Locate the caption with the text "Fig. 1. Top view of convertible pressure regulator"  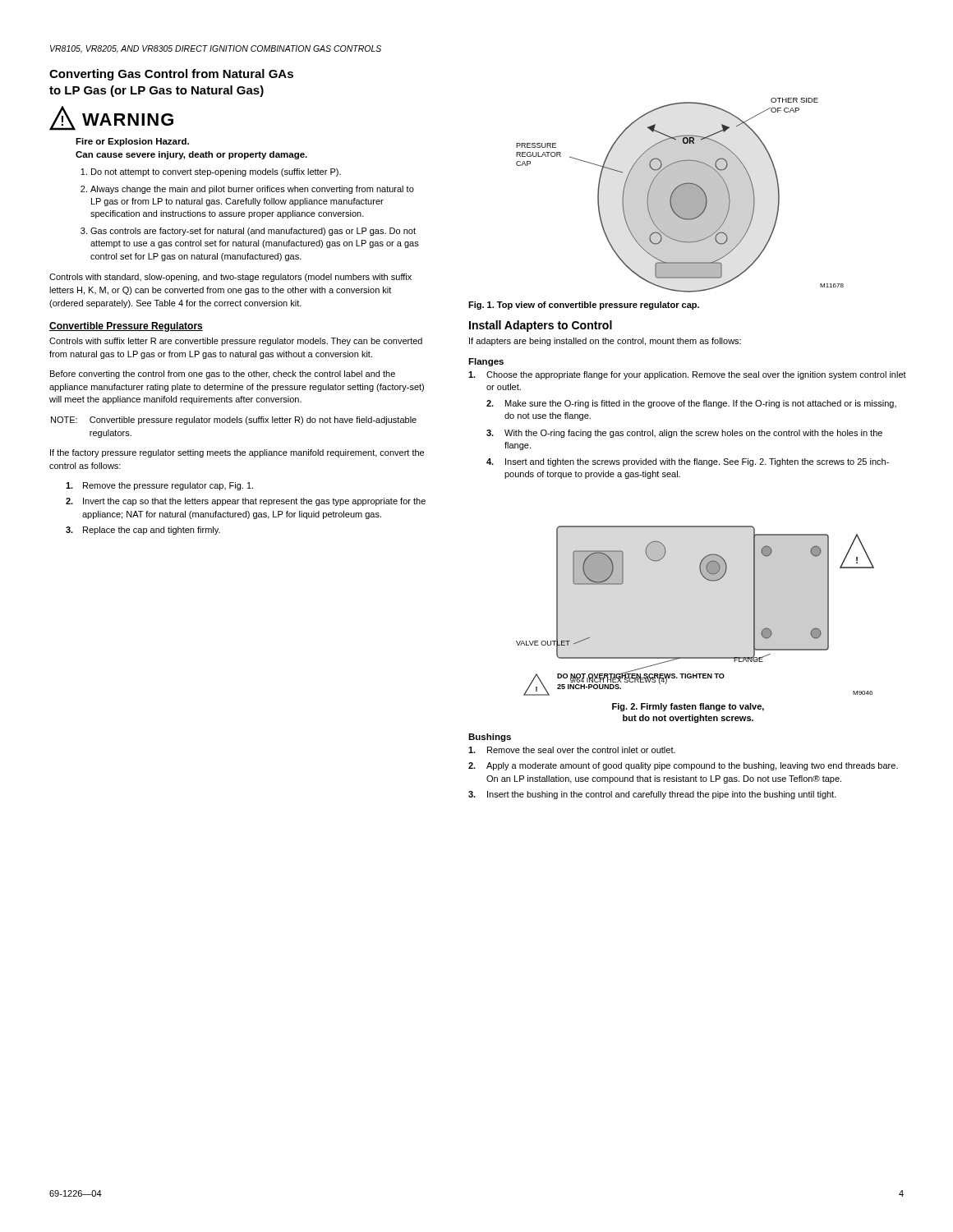pyautogui.click(x=584, y=305)
